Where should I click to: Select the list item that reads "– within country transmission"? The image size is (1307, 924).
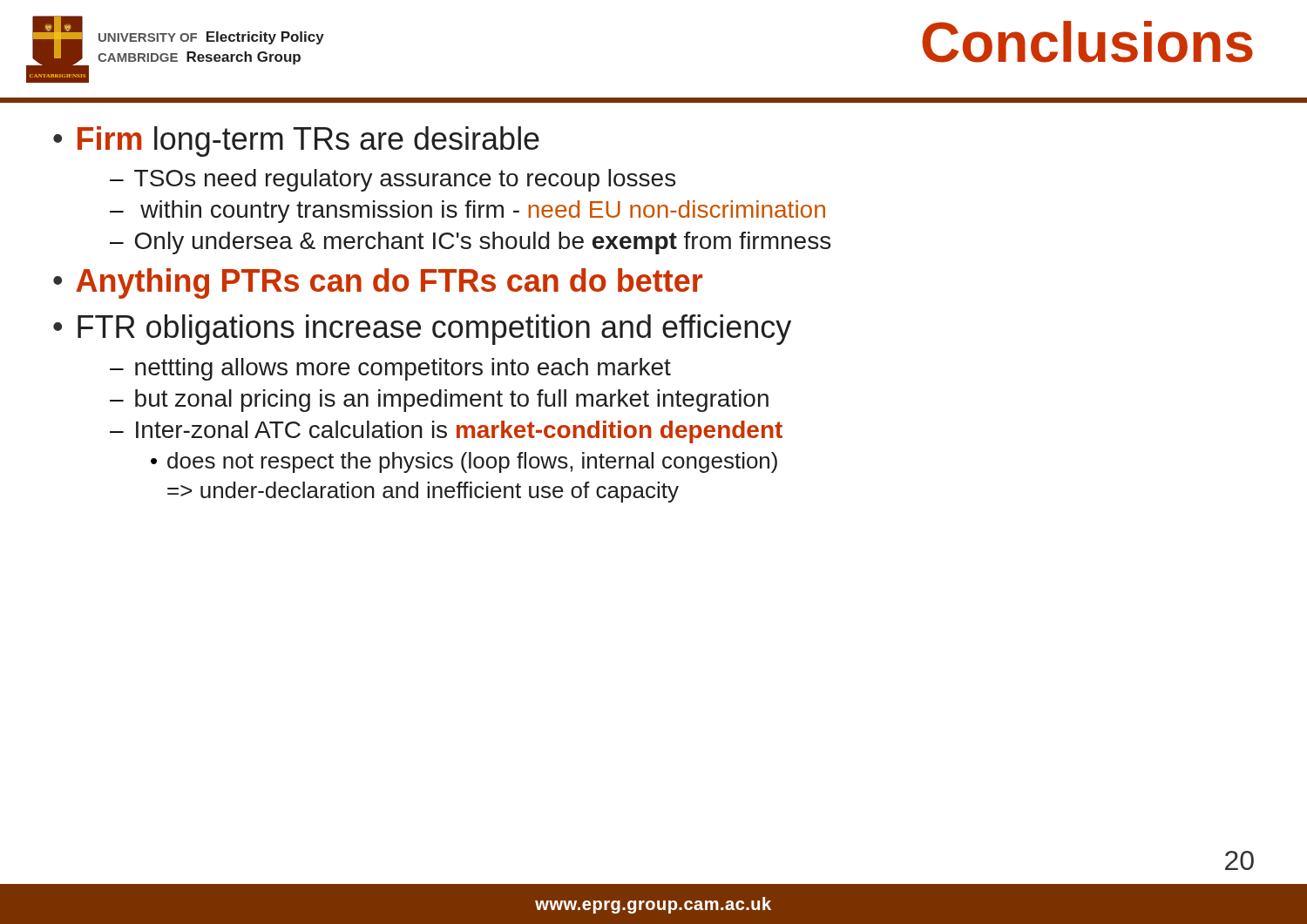point(468,210)
